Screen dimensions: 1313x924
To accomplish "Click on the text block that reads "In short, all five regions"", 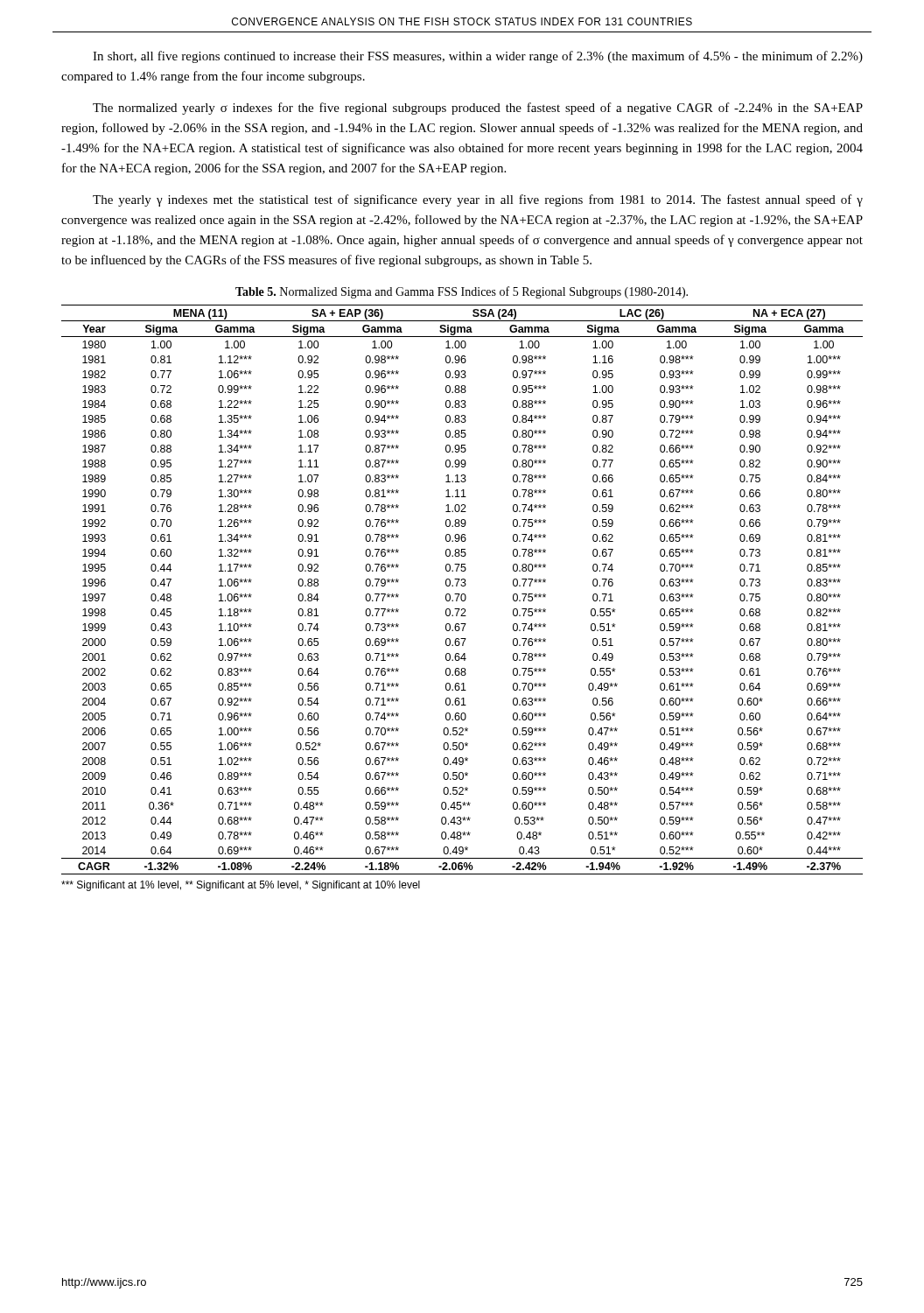I will click(x=462, y=66).
